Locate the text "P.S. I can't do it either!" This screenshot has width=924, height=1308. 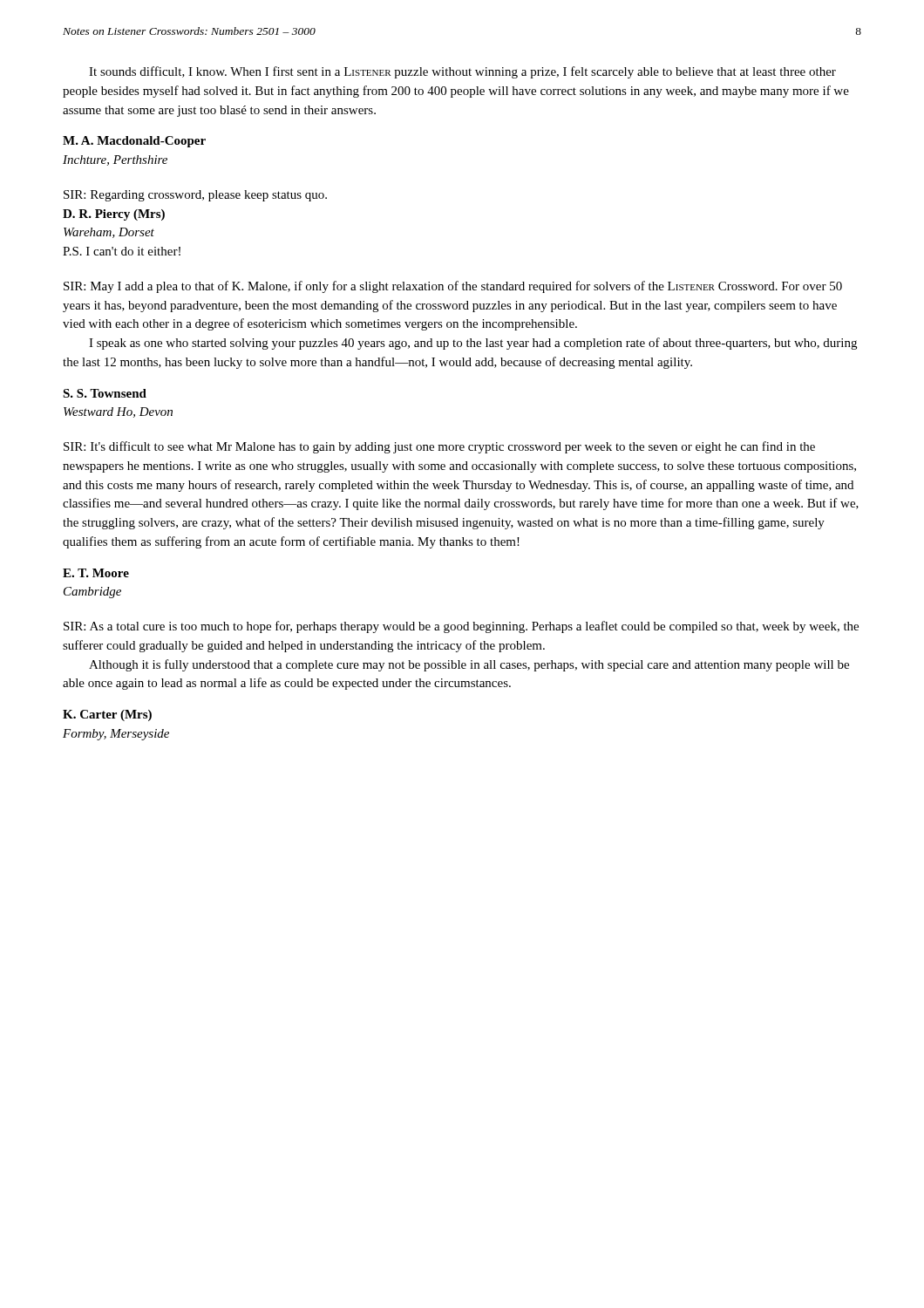(x=122, y=251)
